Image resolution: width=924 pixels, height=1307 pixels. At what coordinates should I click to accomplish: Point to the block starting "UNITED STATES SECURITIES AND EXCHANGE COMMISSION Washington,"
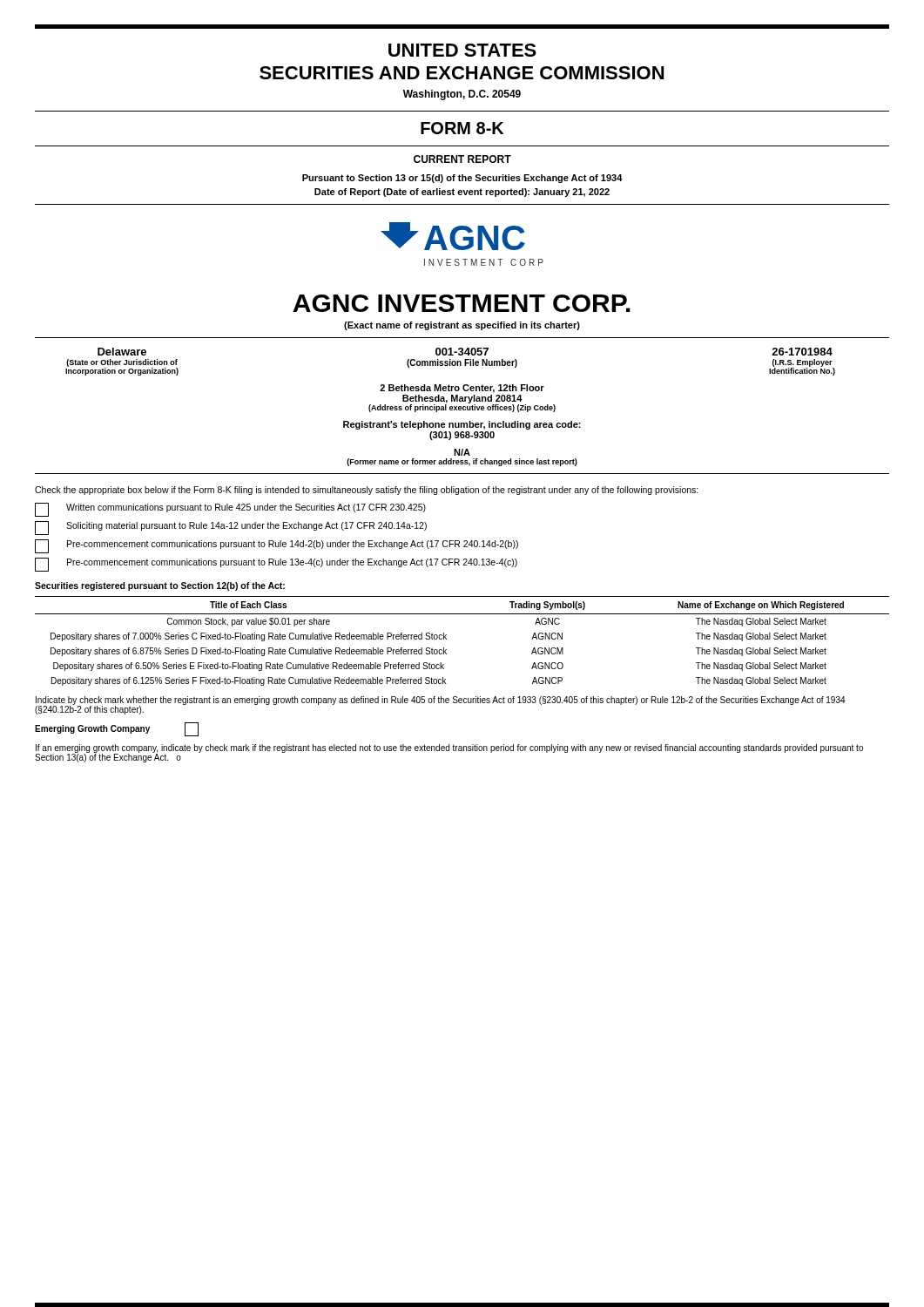click(x=462, y=70)
